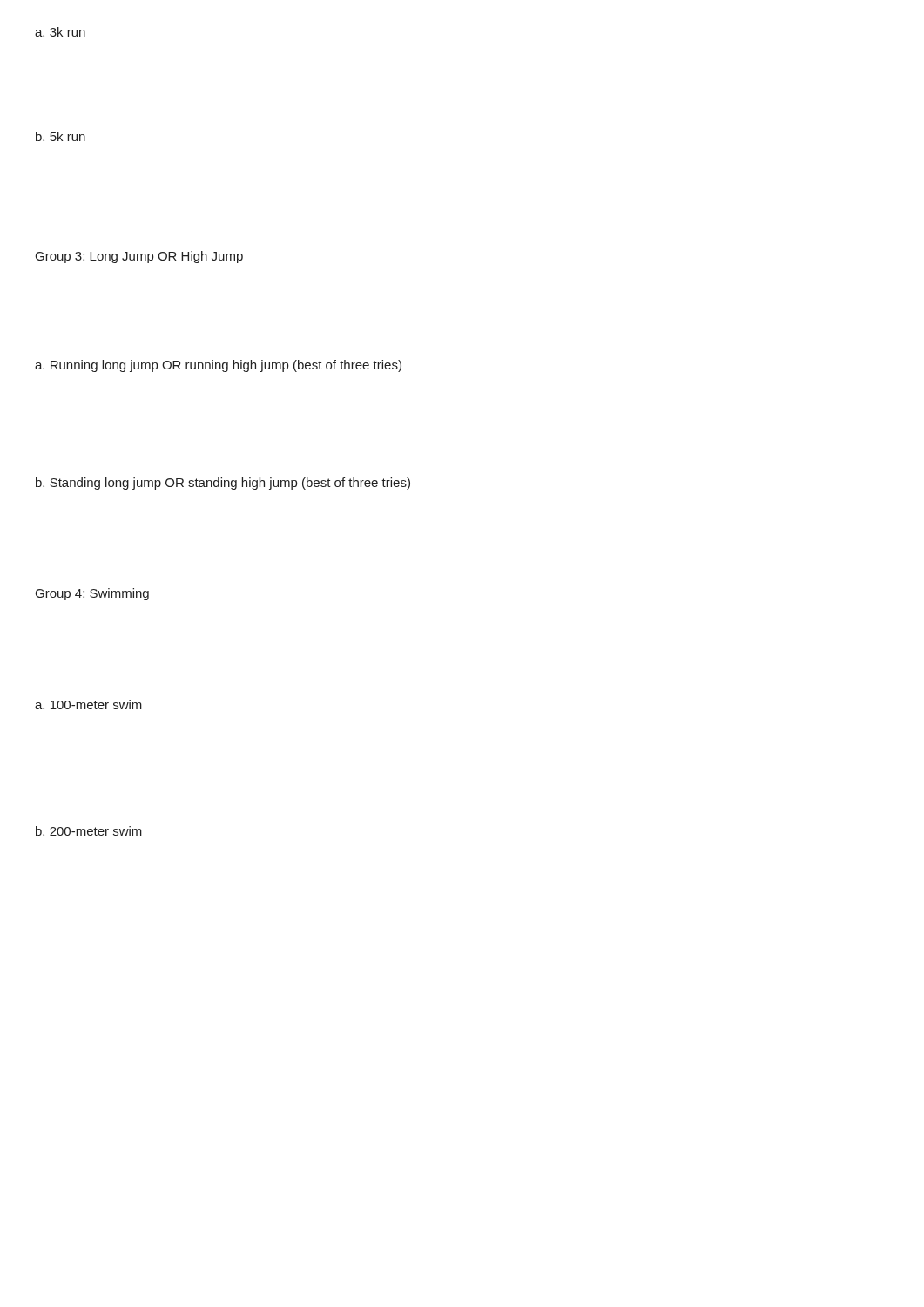
Task: Find the list item containing "b. 200-meter swim"
Action: click(89, 831)
